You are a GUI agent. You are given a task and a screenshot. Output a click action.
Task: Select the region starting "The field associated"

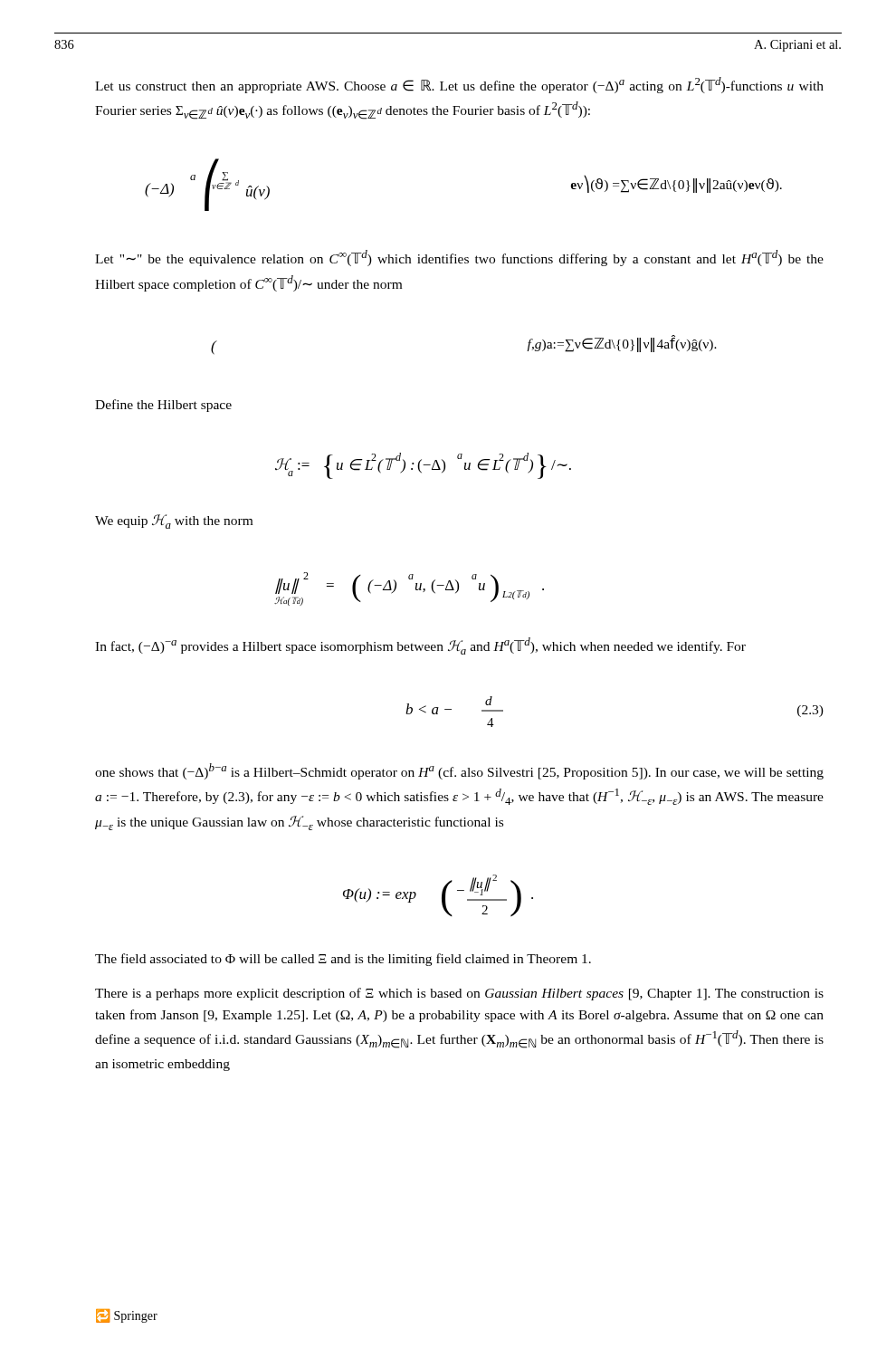pos(343,958)
